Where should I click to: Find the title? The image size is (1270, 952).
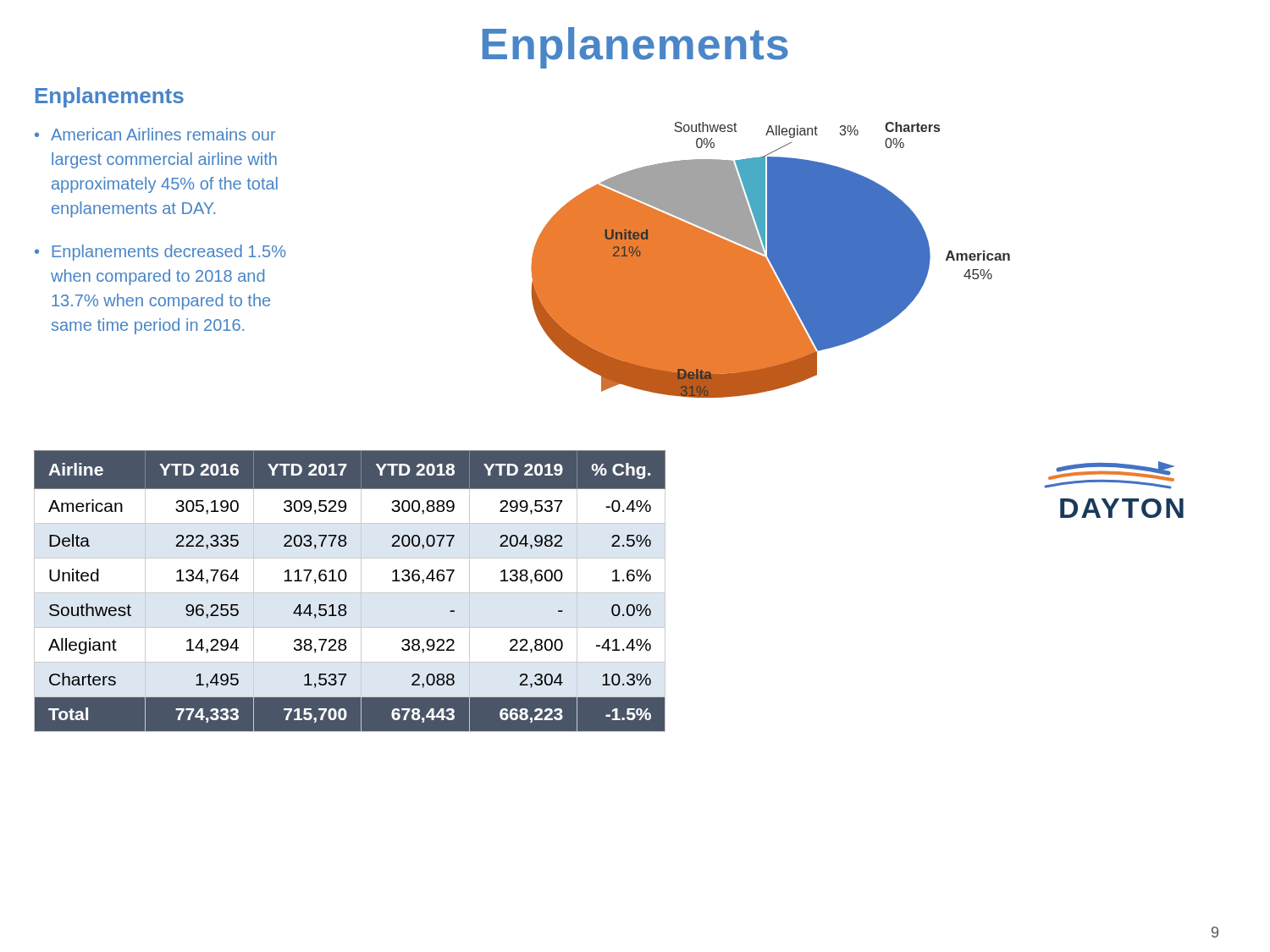pyautogui.click(x=635, y=44)
